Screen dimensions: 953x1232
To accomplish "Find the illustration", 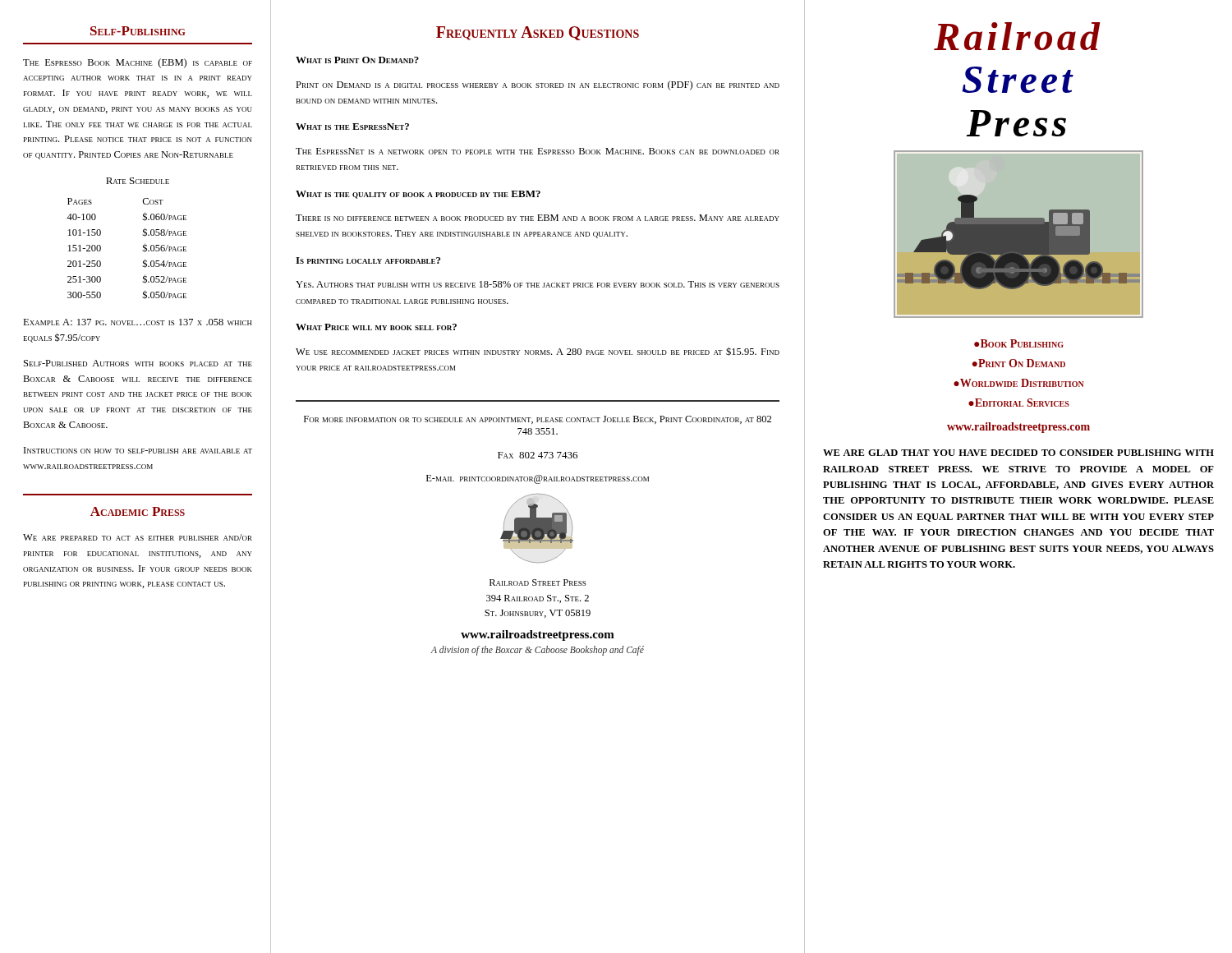I will pyautogui.click(x=1018, y=234).
